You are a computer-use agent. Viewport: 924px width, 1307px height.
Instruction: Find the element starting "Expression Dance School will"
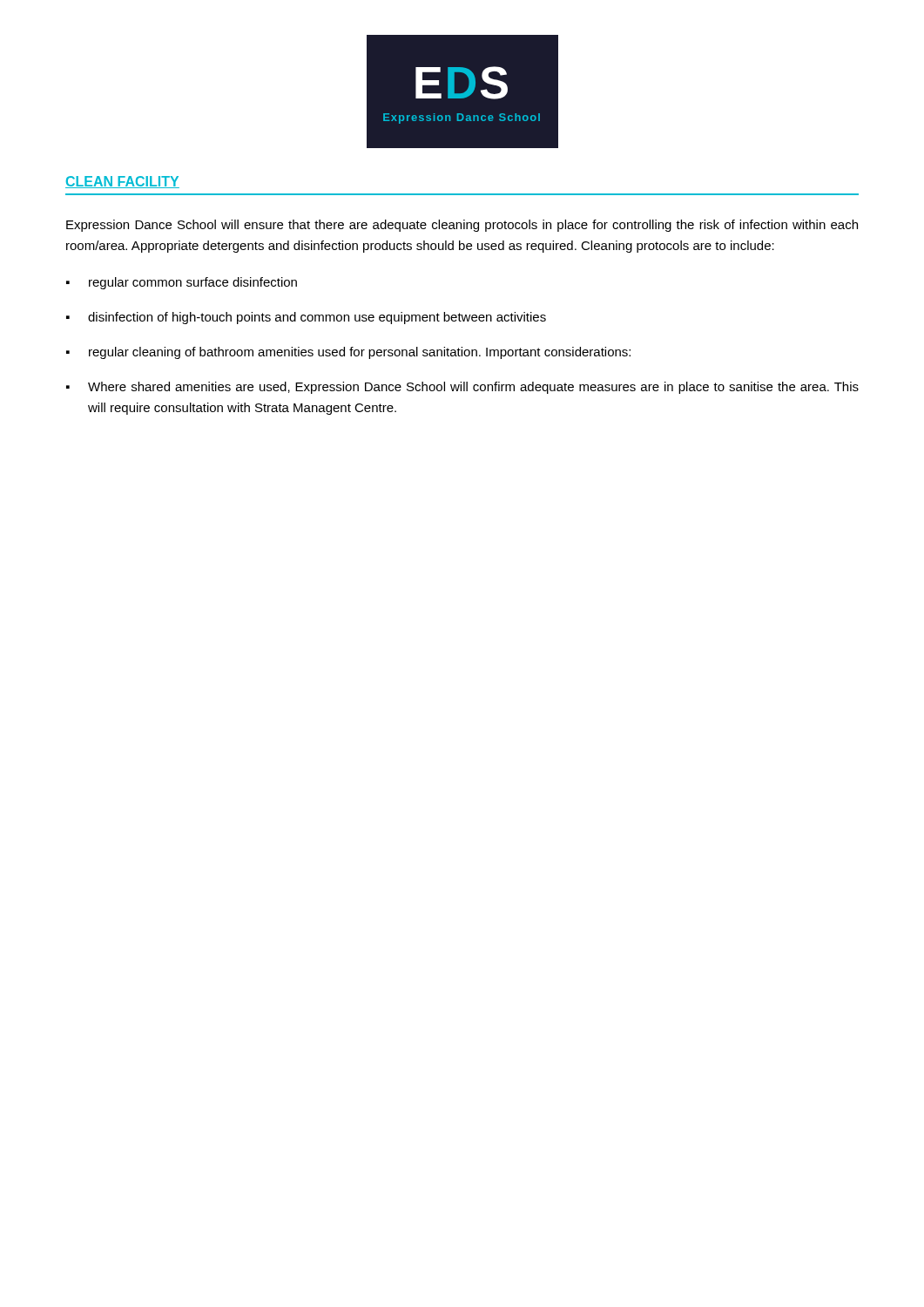coord(462,235)
